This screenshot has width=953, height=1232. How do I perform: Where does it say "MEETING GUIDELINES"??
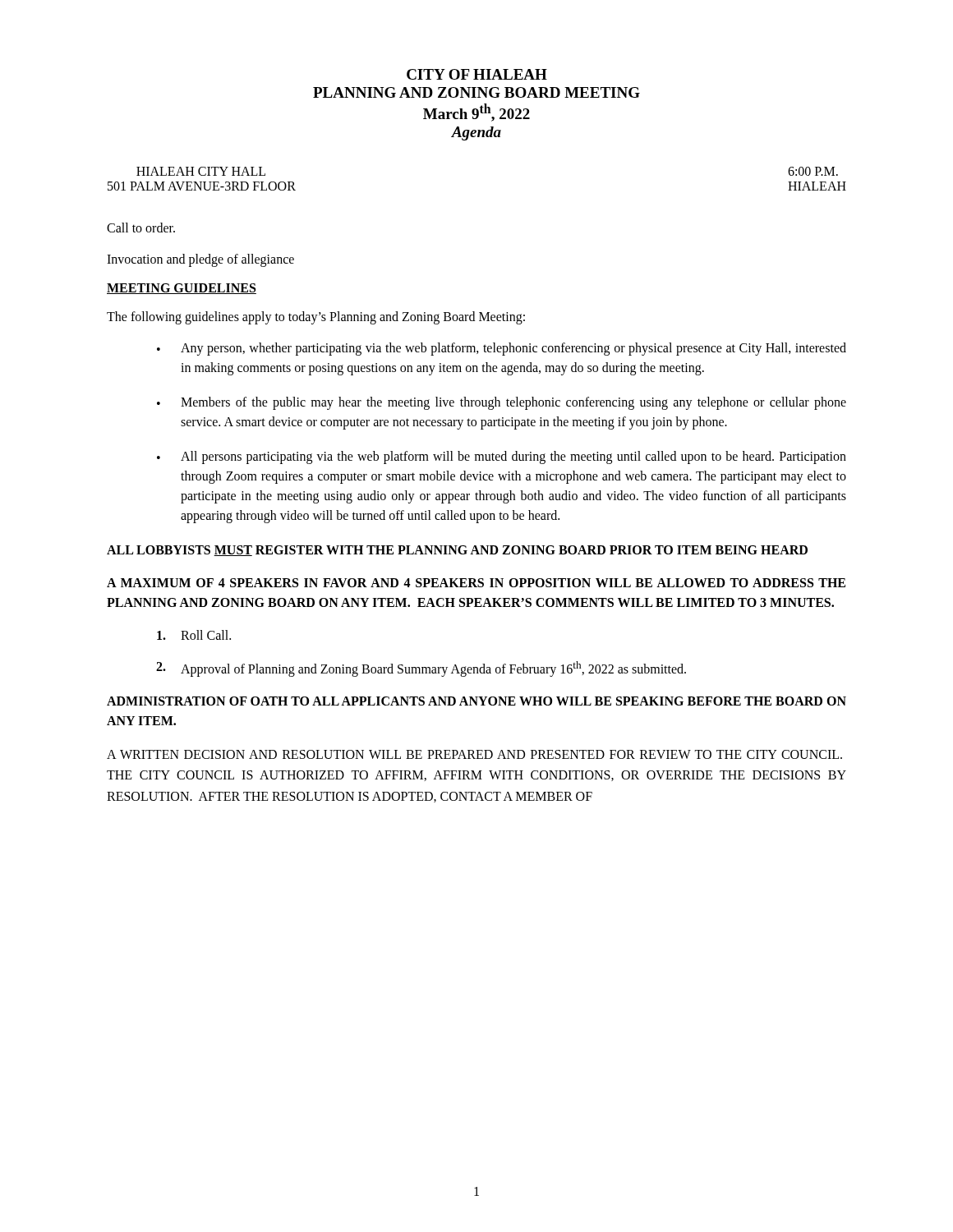(x=181, y=288)
